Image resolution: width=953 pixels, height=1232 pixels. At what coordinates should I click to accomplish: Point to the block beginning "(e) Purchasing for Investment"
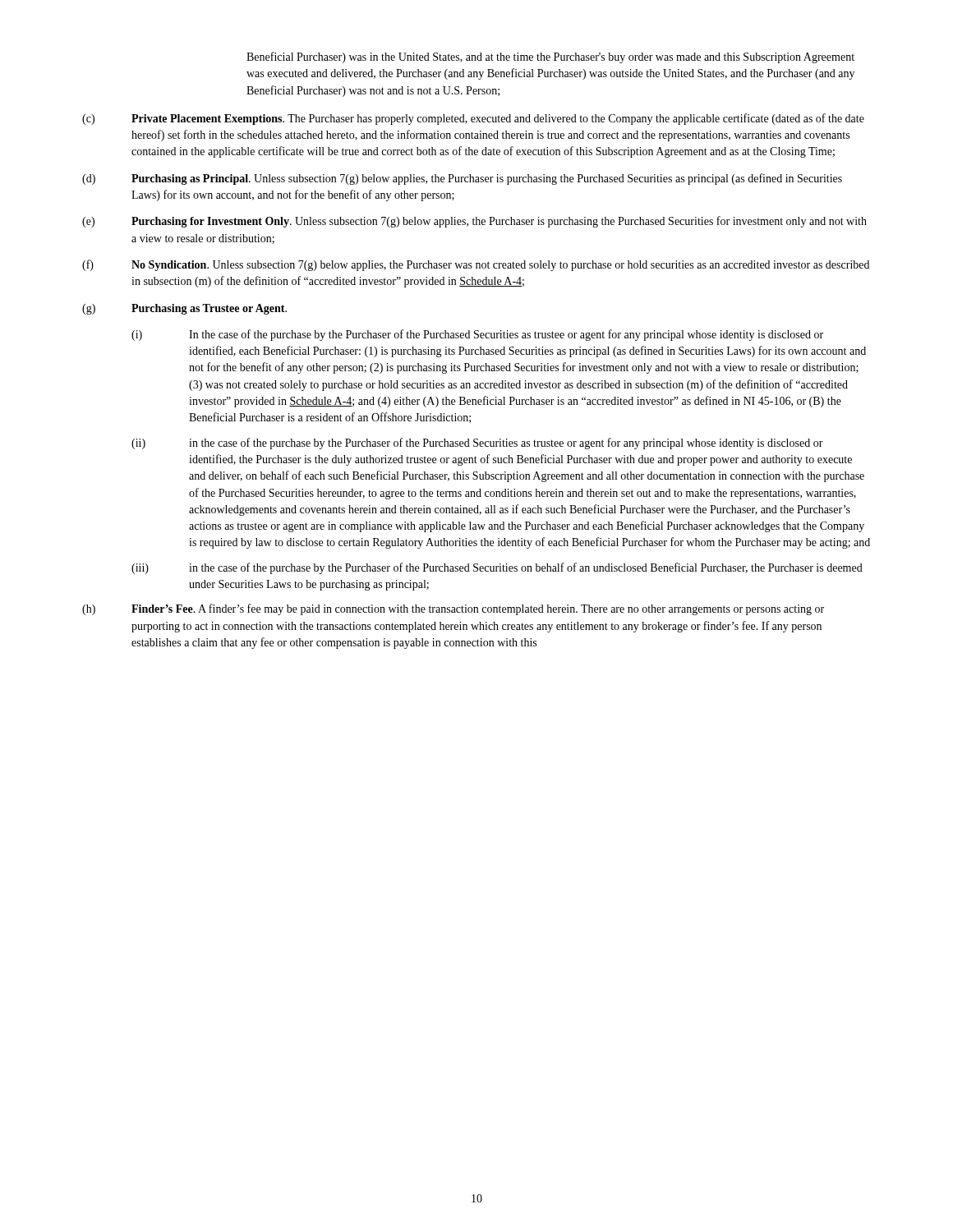(476, 231)
